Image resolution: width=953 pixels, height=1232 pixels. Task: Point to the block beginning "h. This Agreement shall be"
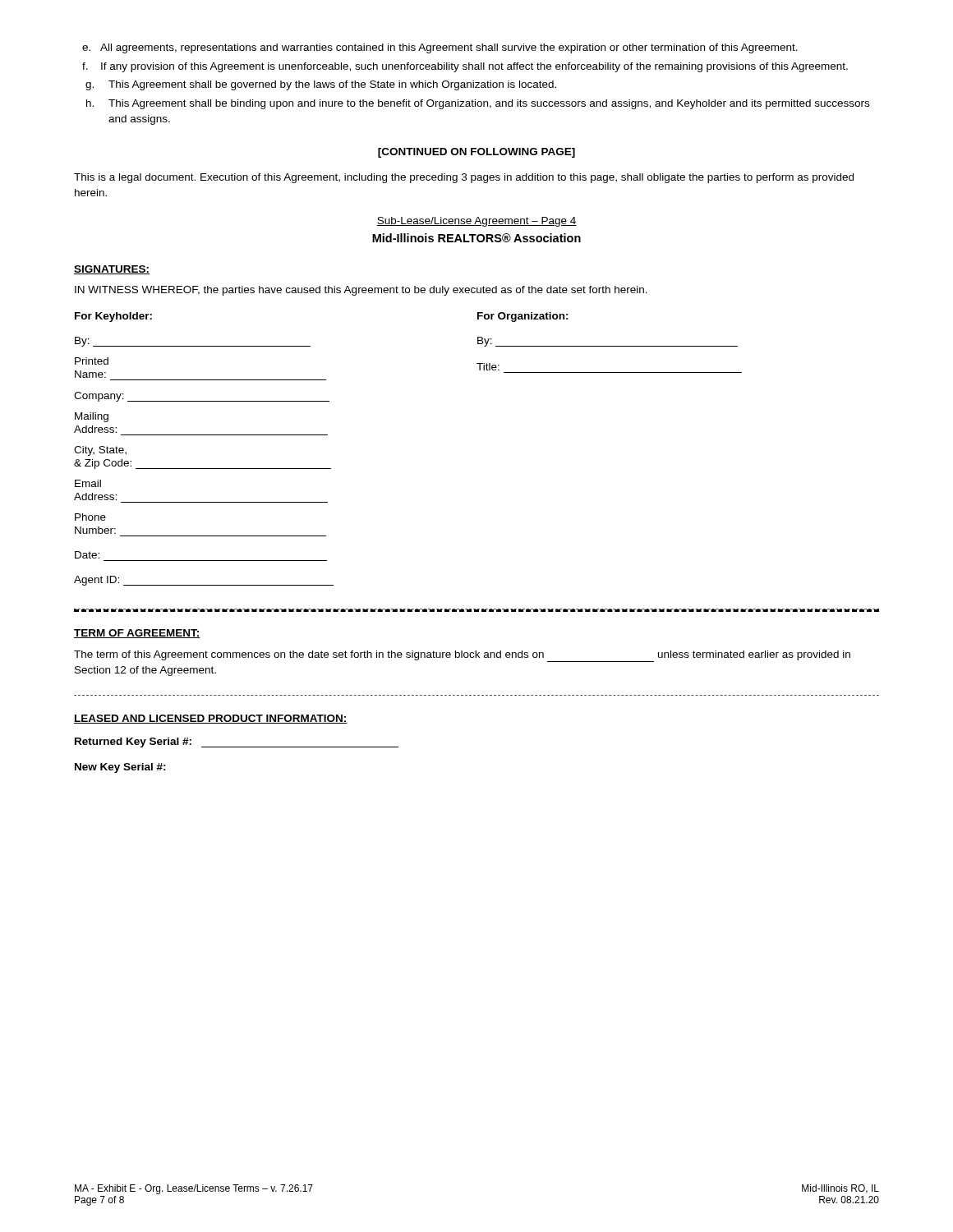(476, 111)
